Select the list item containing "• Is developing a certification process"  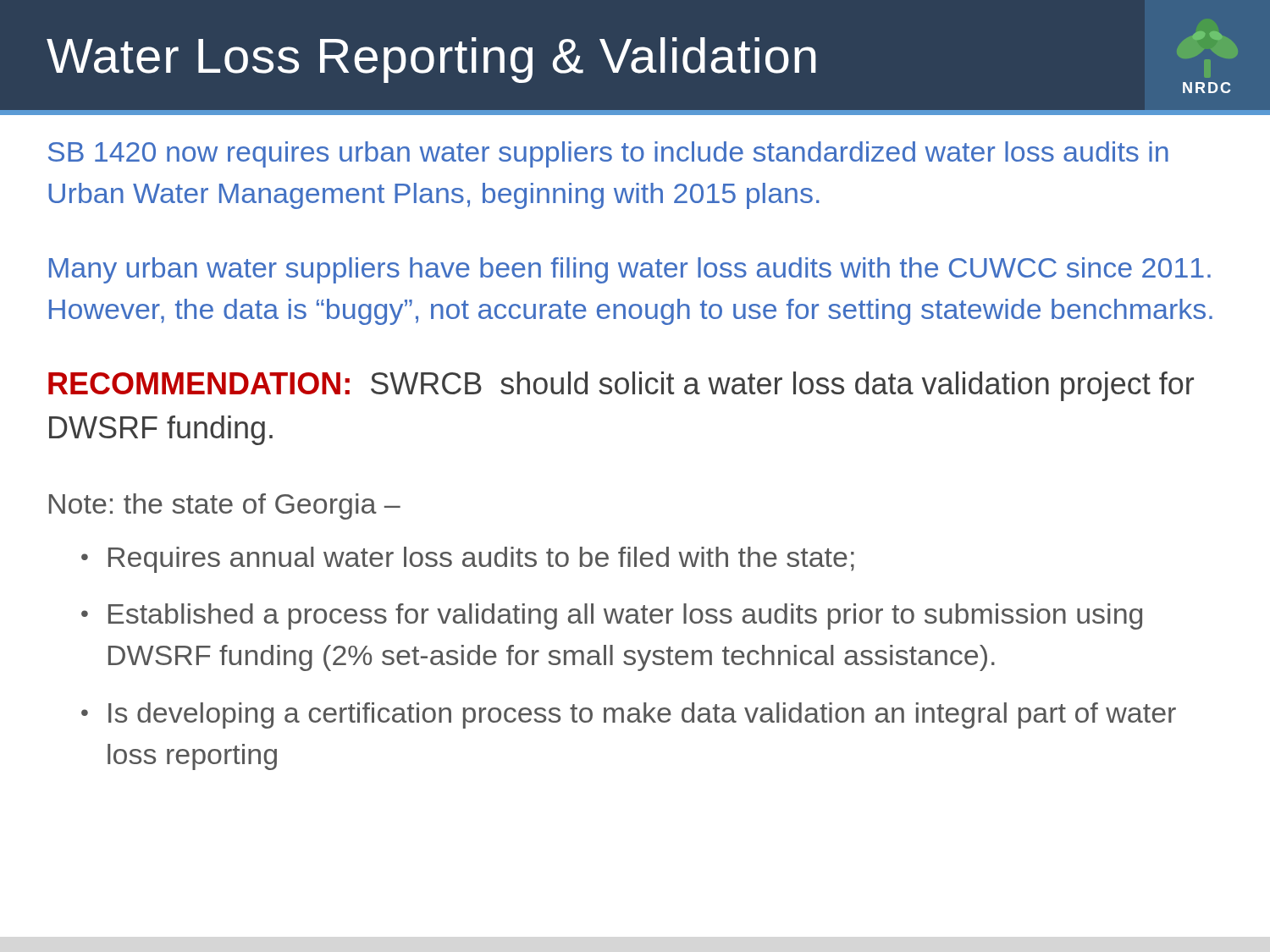click(x=652, y=734)
